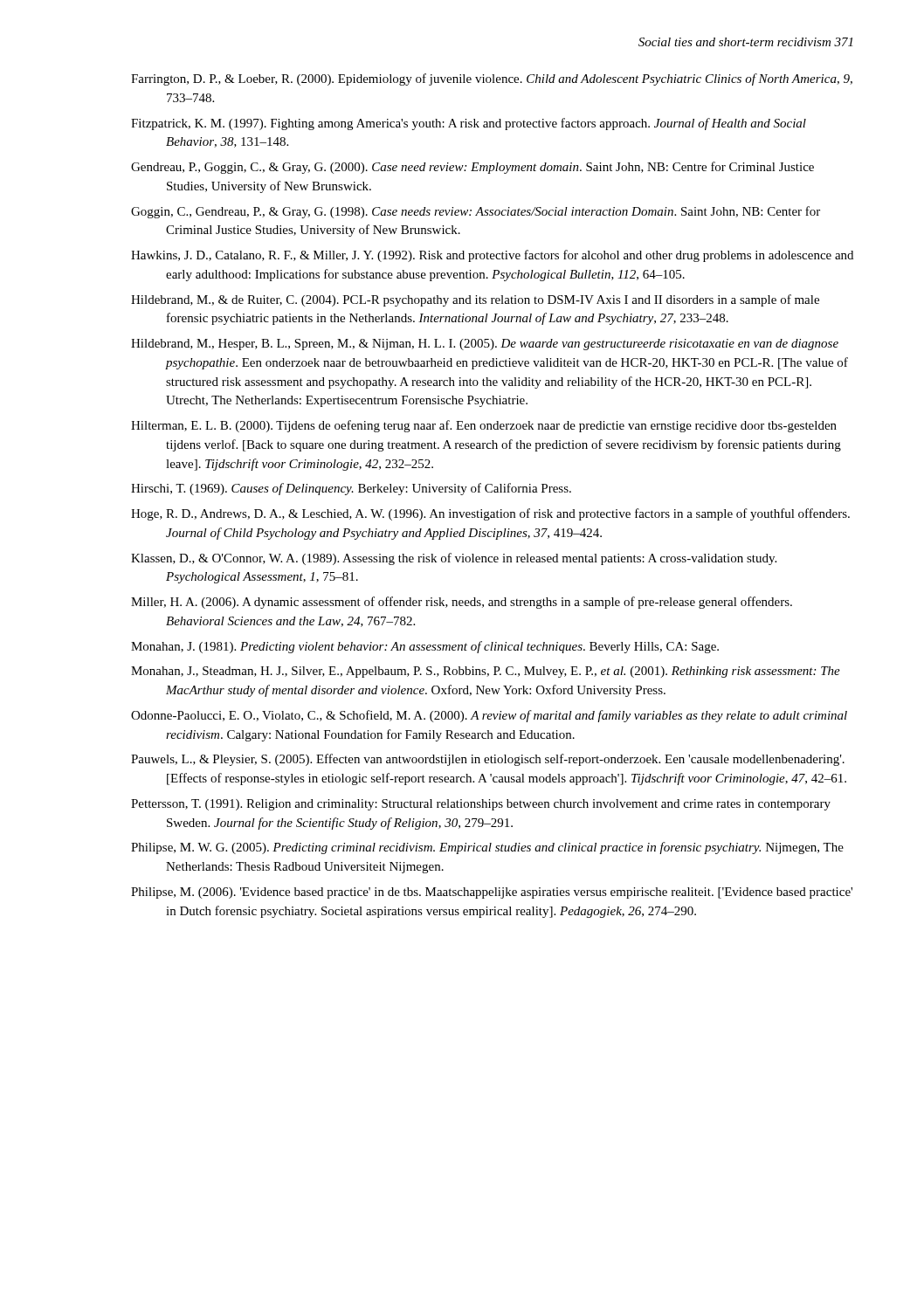Locate the list item containing "Philipse, M. (2006). 'Evidence based practice'"
The image size is (924, 1310).
(x=492, y=901)
